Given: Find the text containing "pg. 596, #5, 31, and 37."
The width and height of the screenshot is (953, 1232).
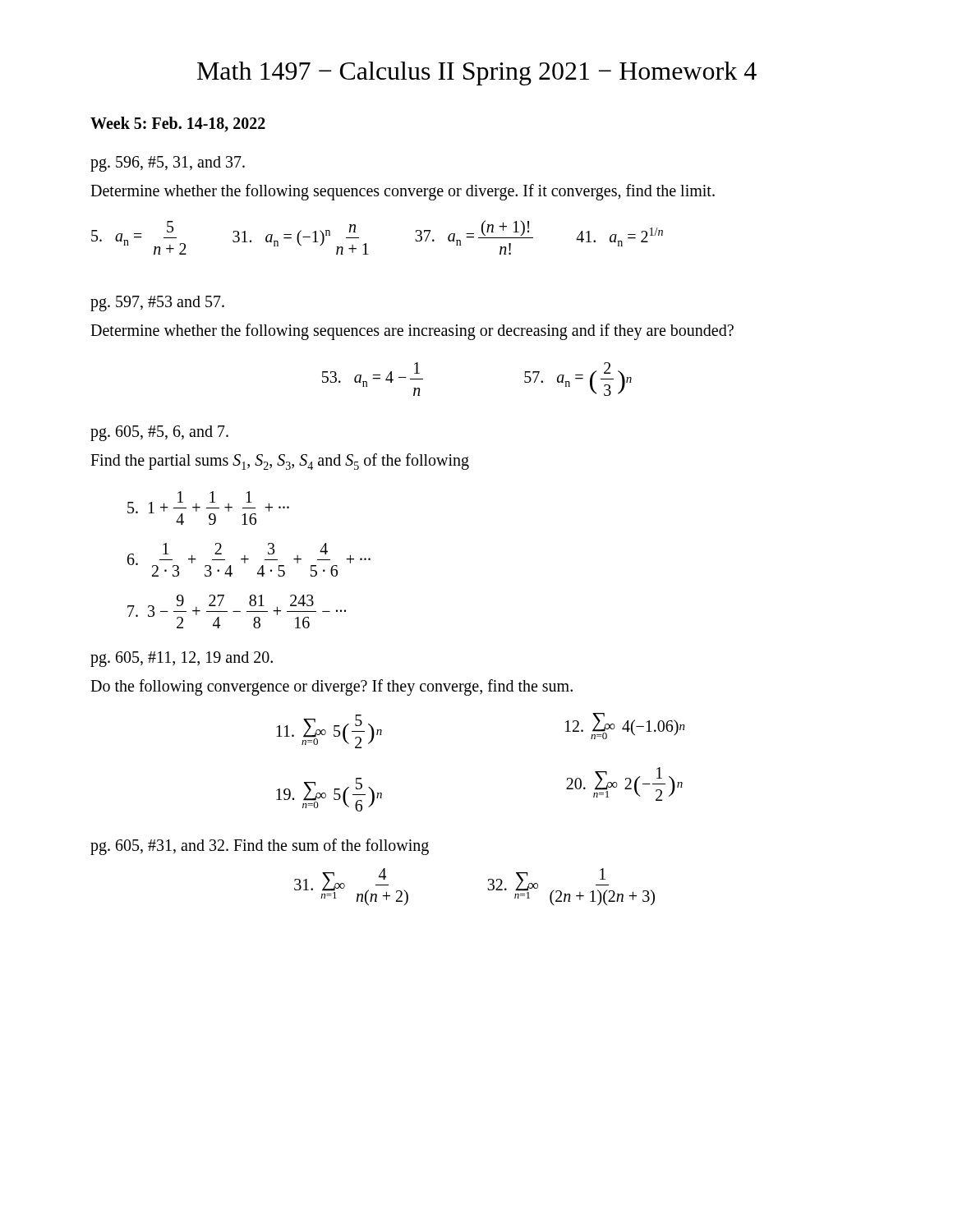Looking at the screenshot, I should pos(168,162).
